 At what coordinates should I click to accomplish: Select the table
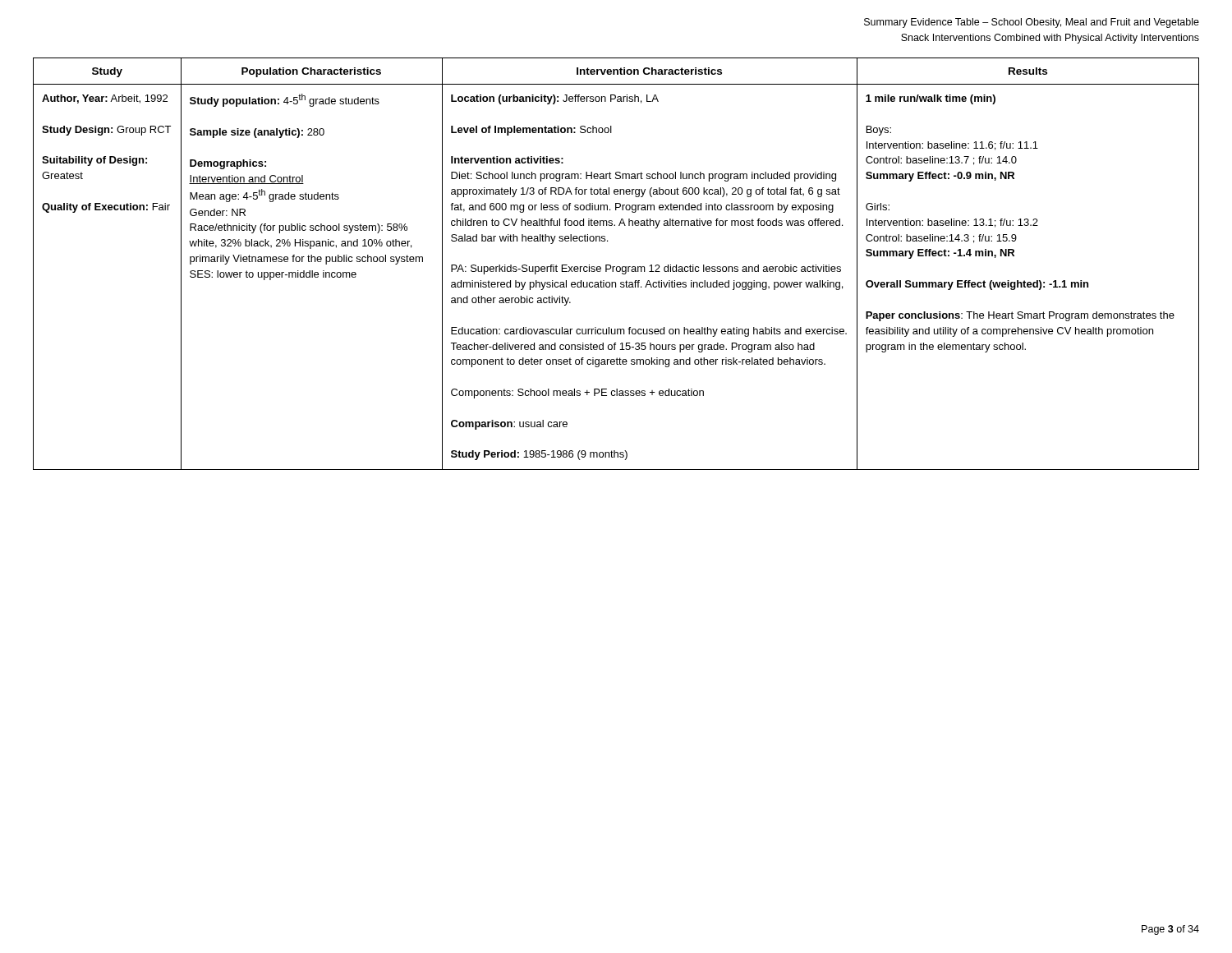click(x=616, y=264)
